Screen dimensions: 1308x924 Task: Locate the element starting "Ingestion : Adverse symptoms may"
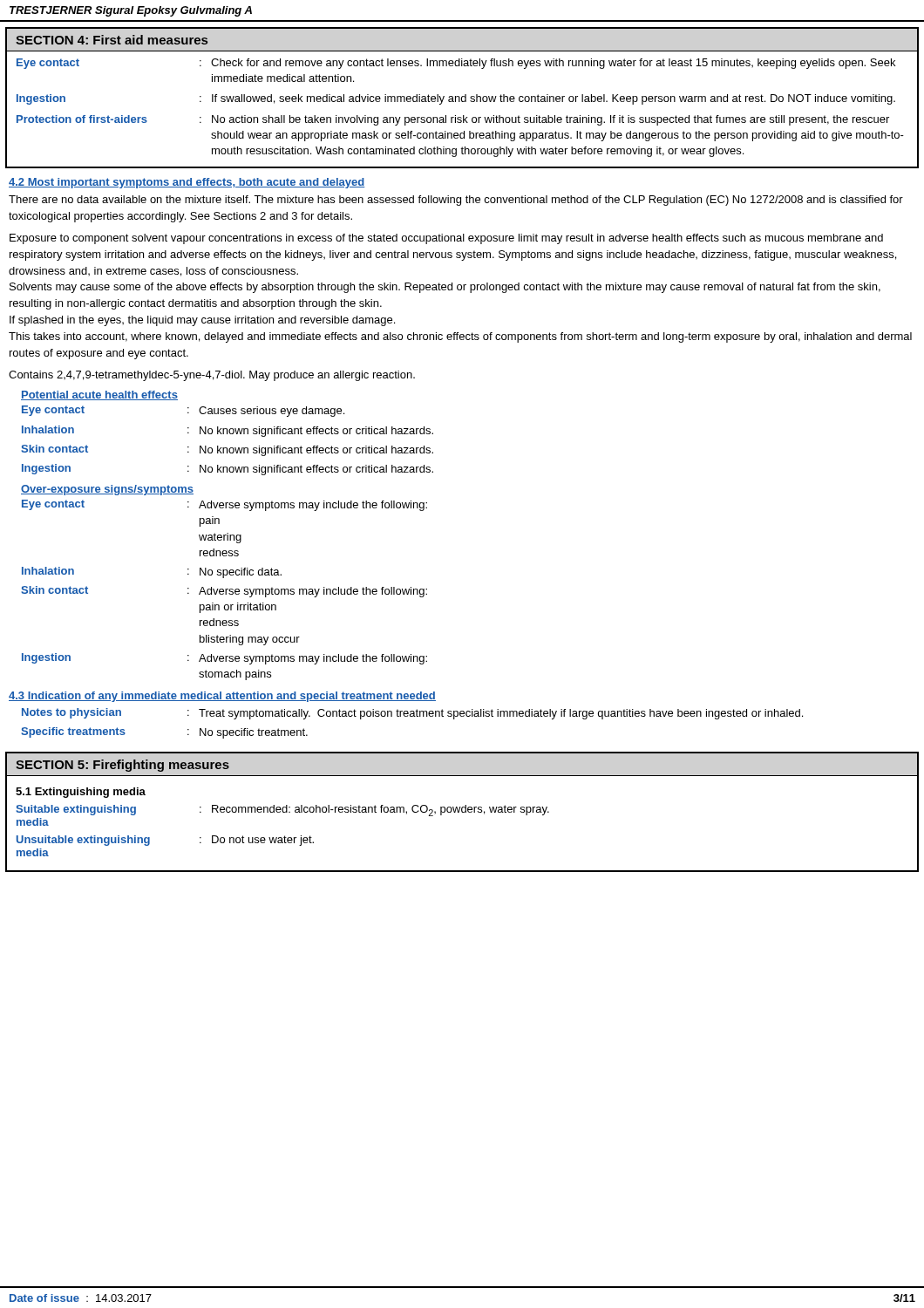pyautogui.click(x=224, y=659)
